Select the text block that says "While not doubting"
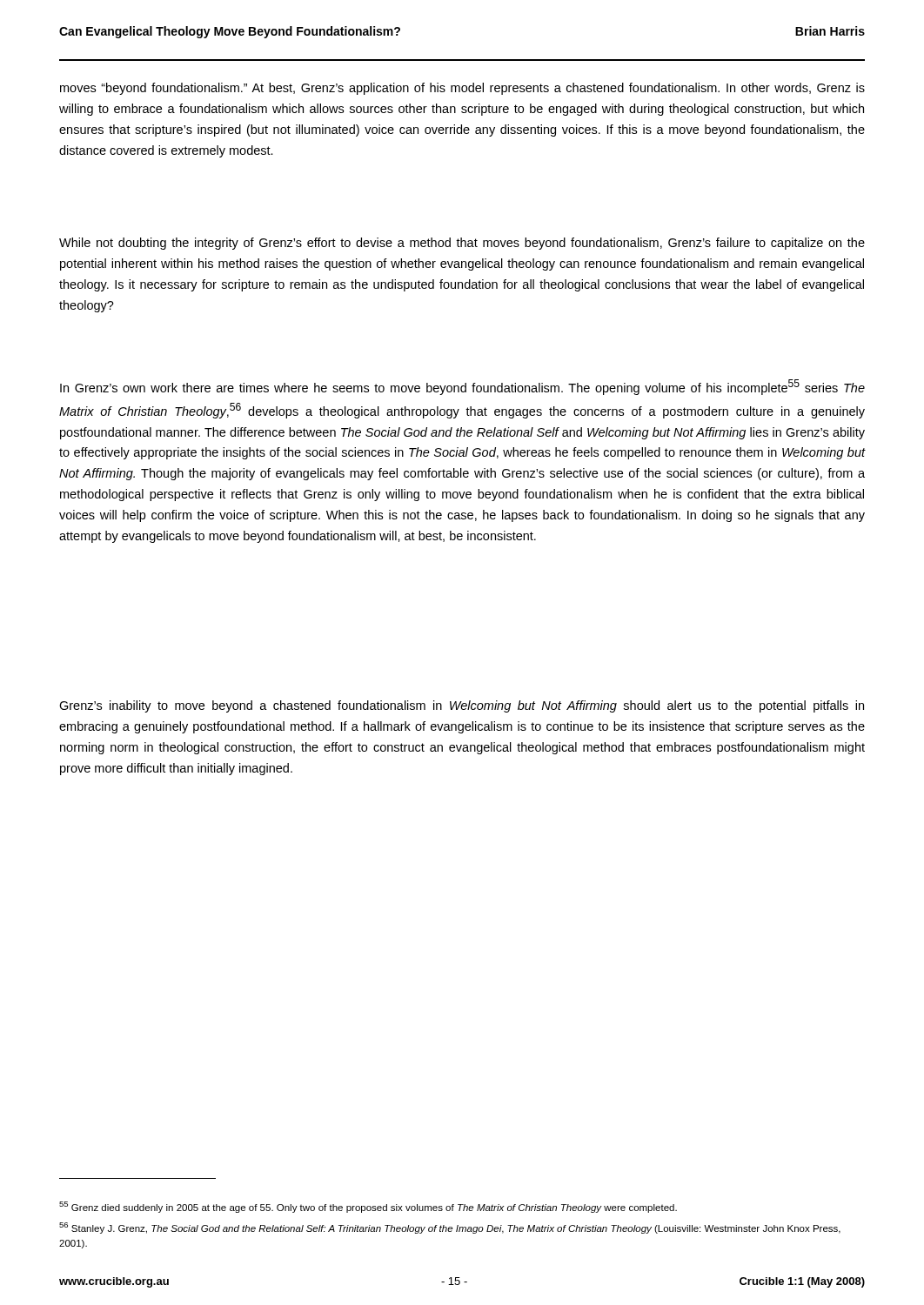Screen dimensions: 1305x924 [x=462, y=274]
